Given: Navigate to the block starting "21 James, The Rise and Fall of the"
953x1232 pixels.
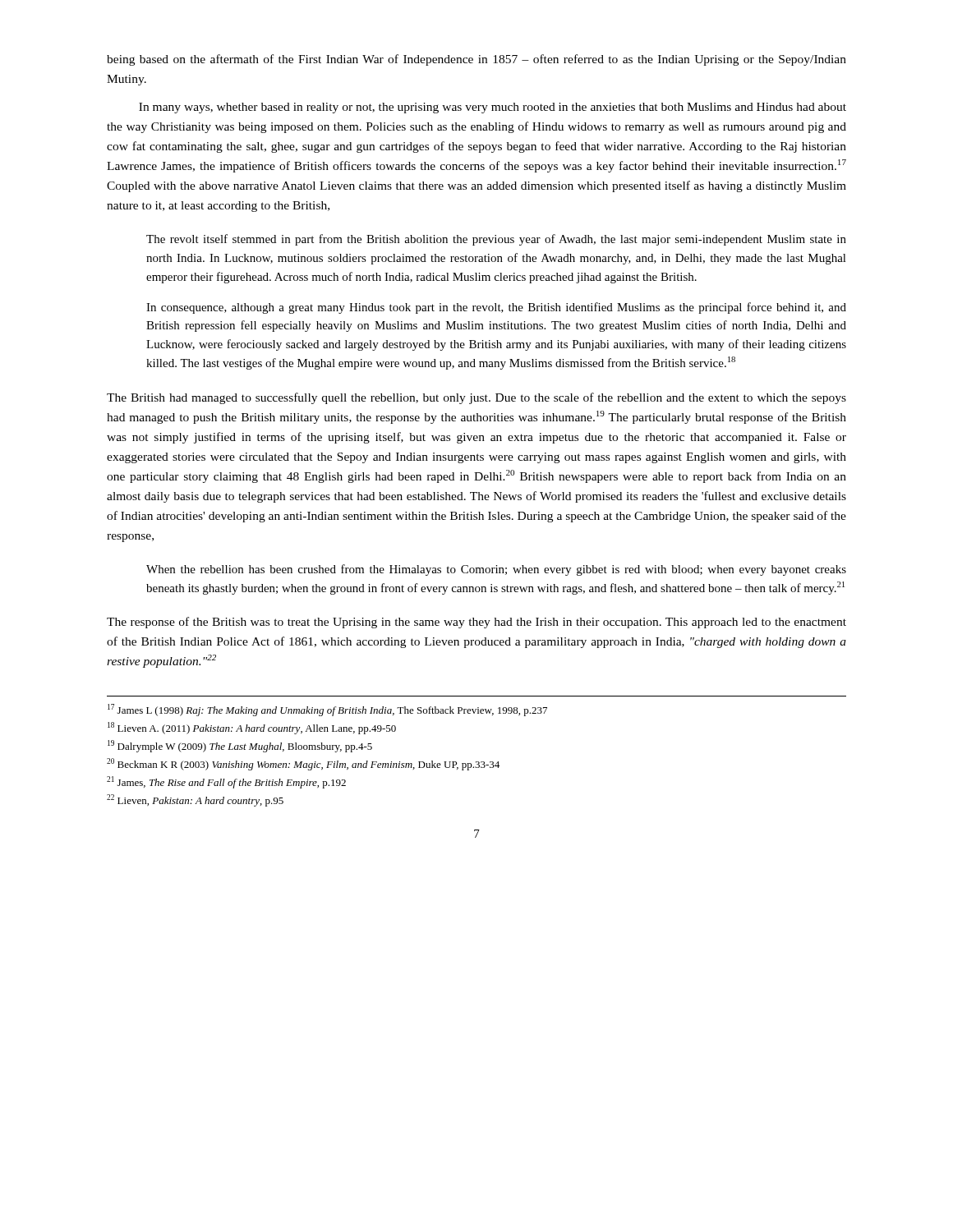Looking at the screenshot, I should (227, 782).
